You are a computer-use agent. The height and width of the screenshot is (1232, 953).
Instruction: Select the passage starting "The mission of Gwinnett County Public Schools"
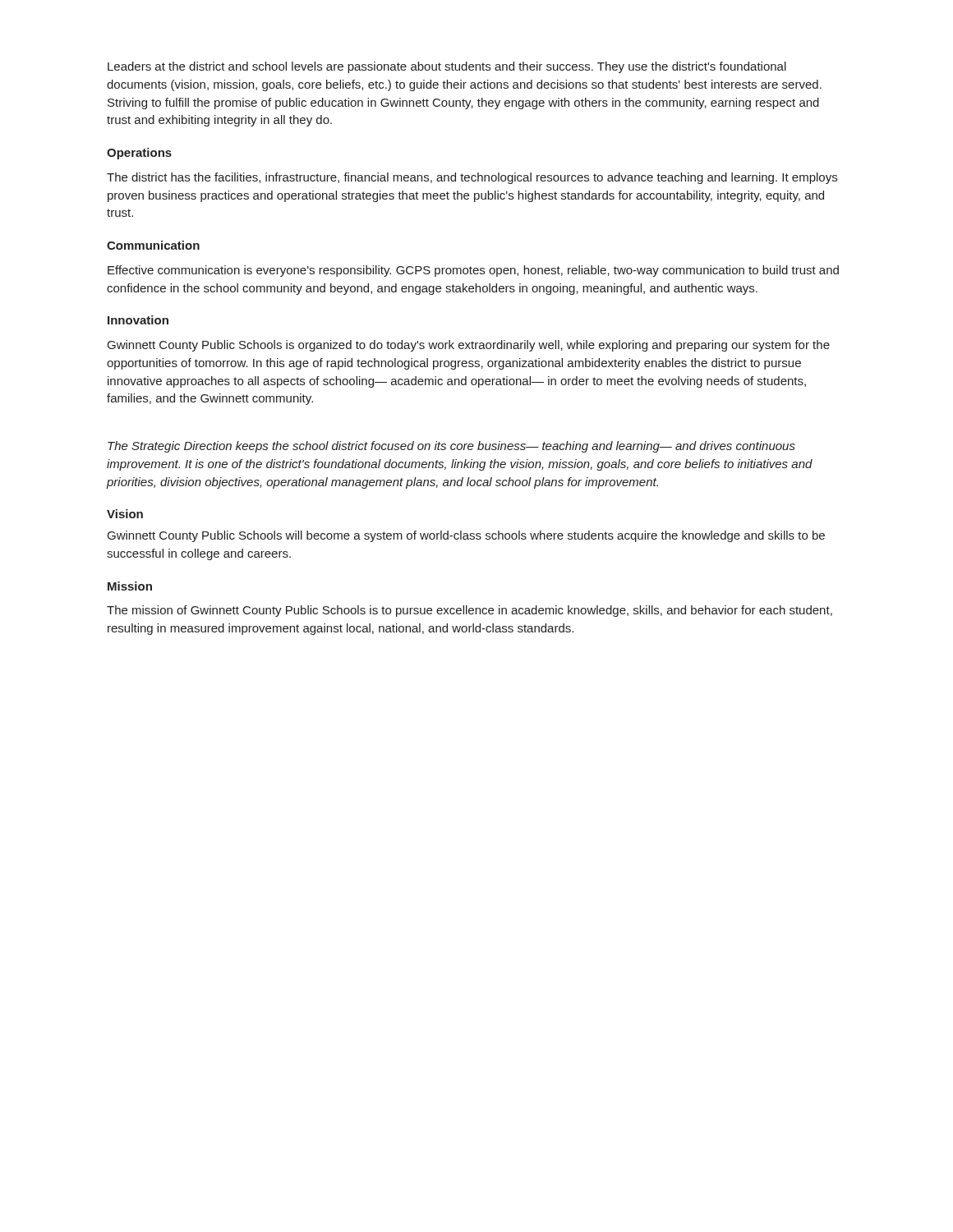[476, 619]
